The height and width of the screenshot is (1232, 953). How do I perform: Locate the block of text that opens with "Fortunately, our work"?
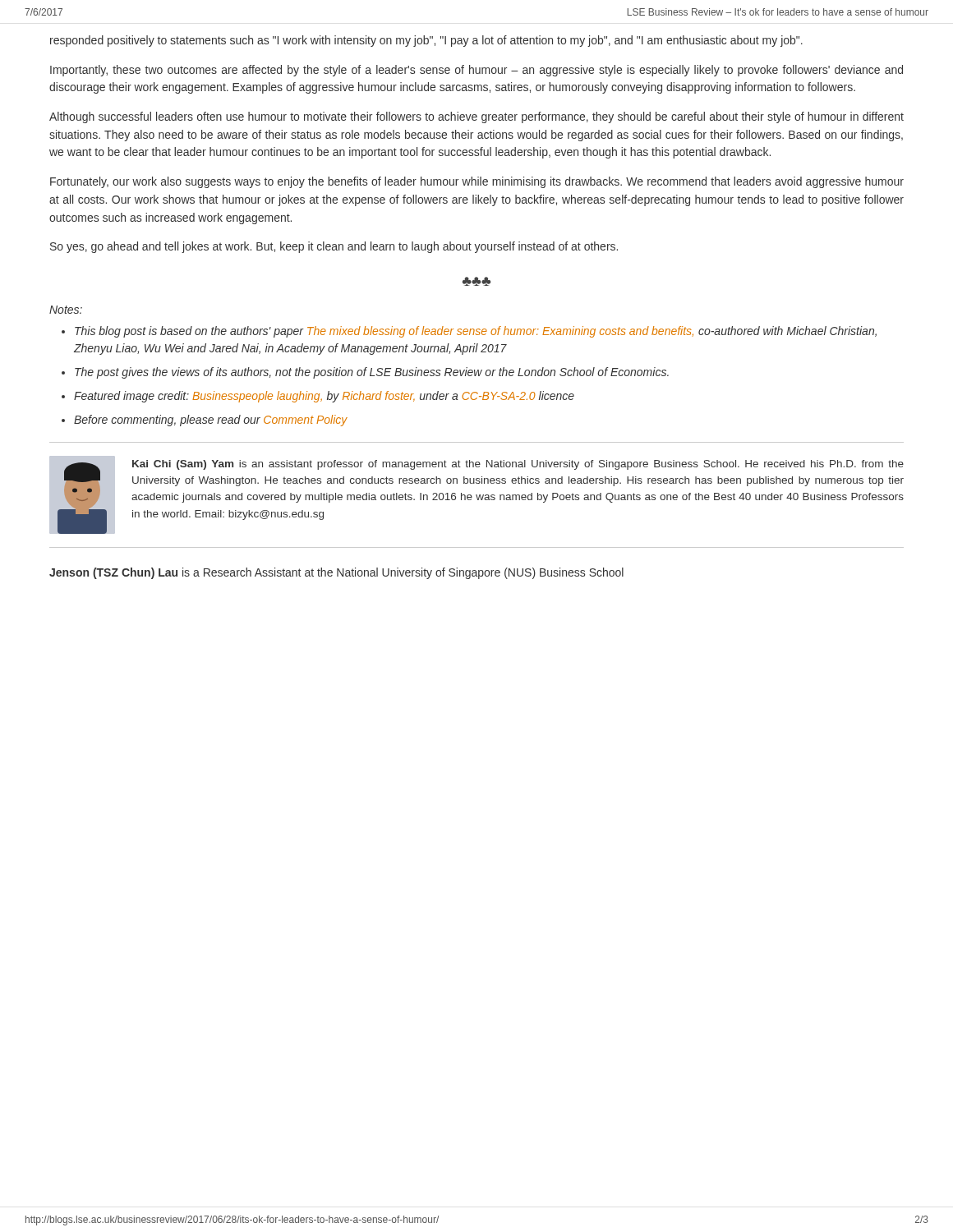(x=476, y=199)
